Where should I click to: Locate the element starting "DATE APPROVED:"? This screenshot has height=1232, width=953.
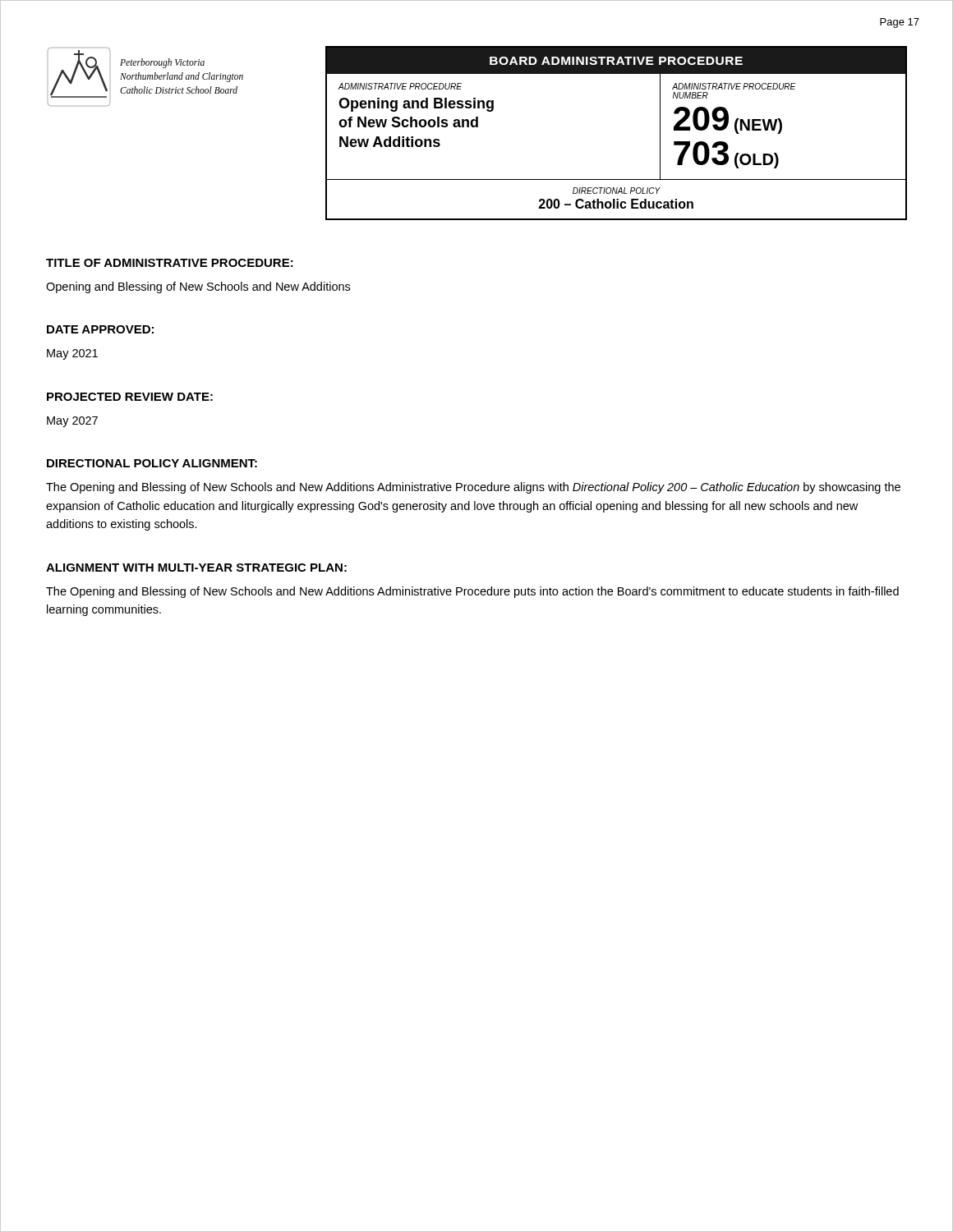[100, 329]
